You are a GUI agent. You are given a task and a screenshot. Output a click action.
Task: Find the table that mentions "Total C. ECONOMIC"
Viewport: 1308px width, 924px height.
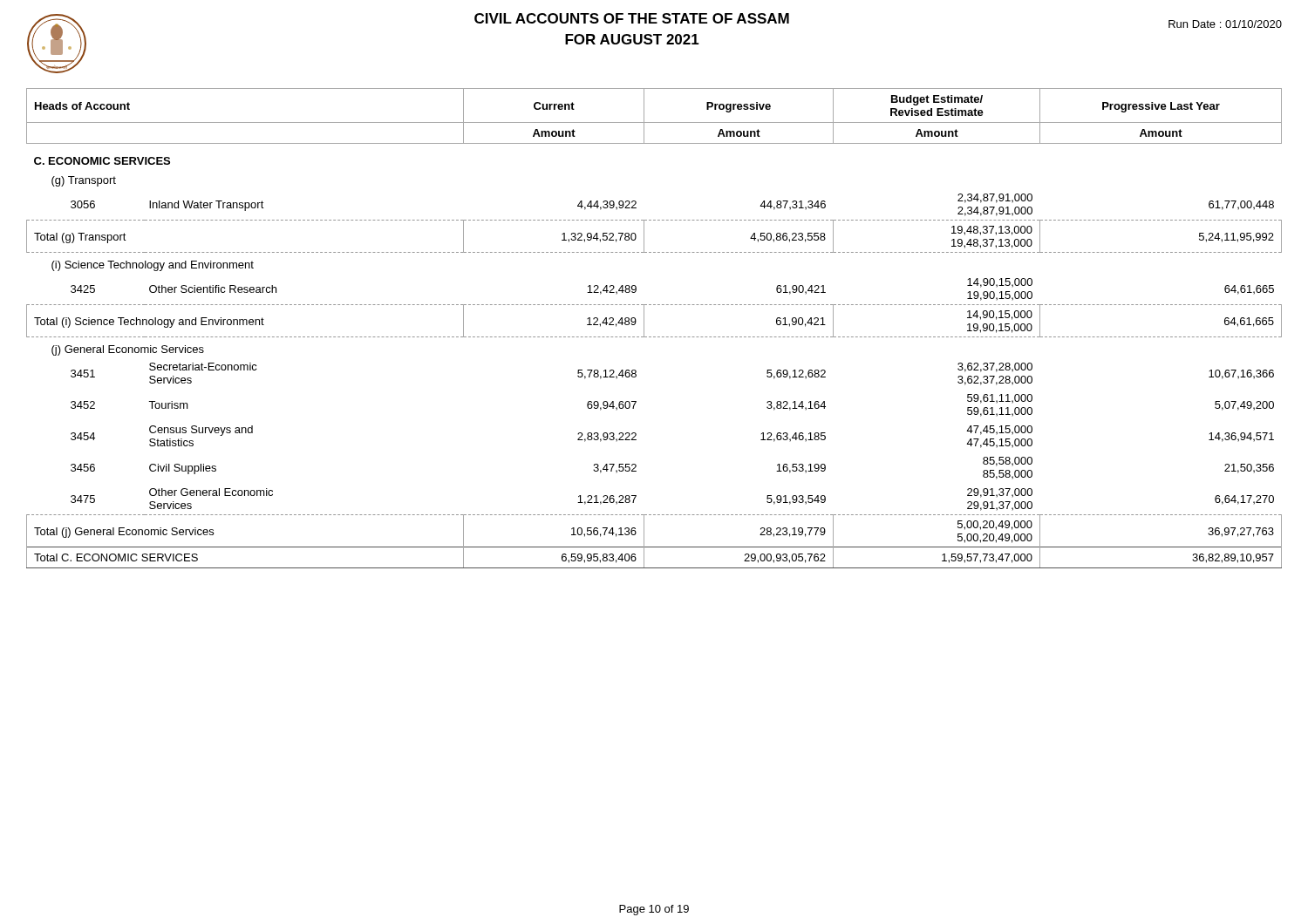tap(654, 328)
